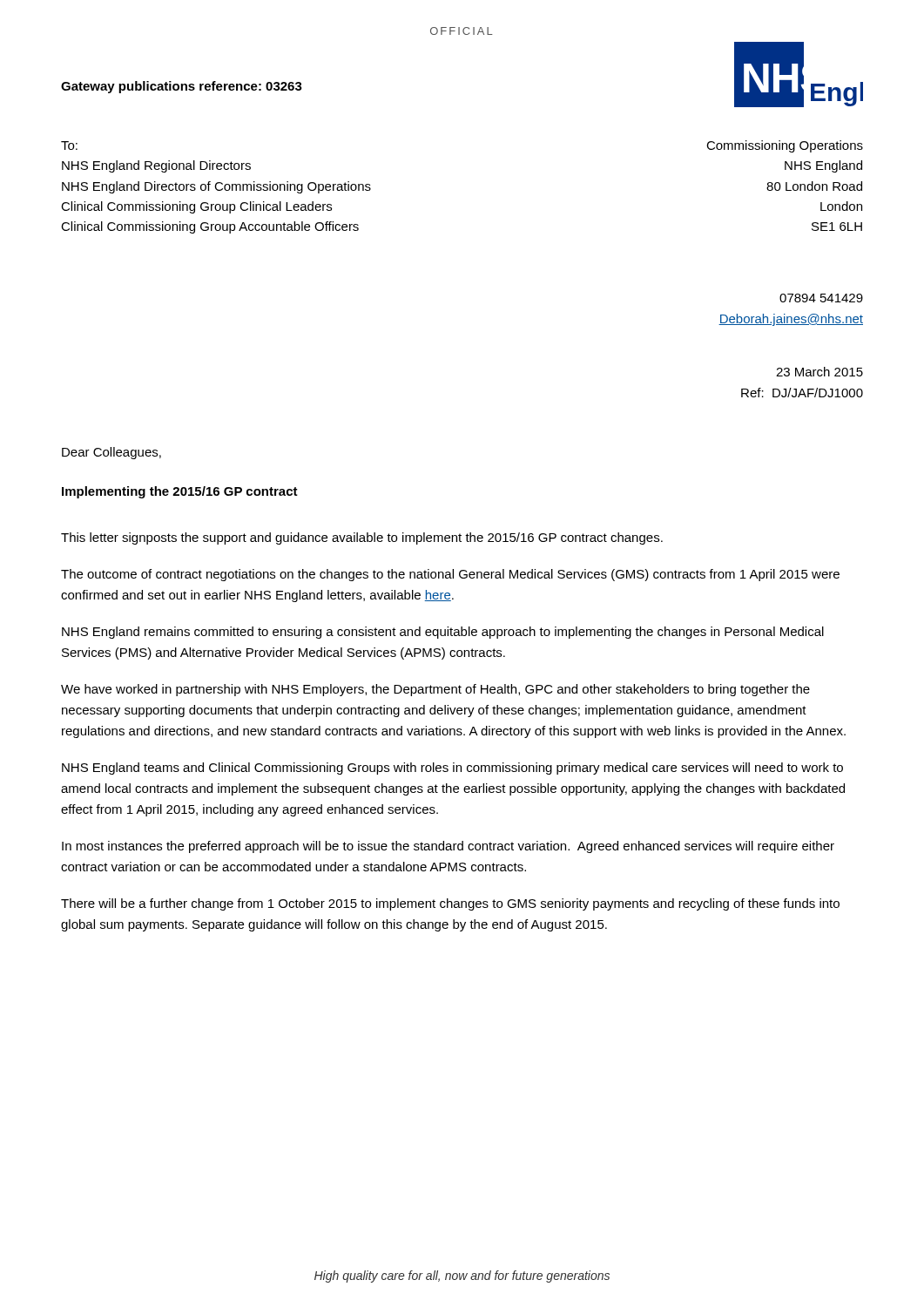Find the text starting "23 March 2015 Ref: DJ/JAF/DJ1000"
Viewport: 924px width, 1307px height.
pos(802,382)
